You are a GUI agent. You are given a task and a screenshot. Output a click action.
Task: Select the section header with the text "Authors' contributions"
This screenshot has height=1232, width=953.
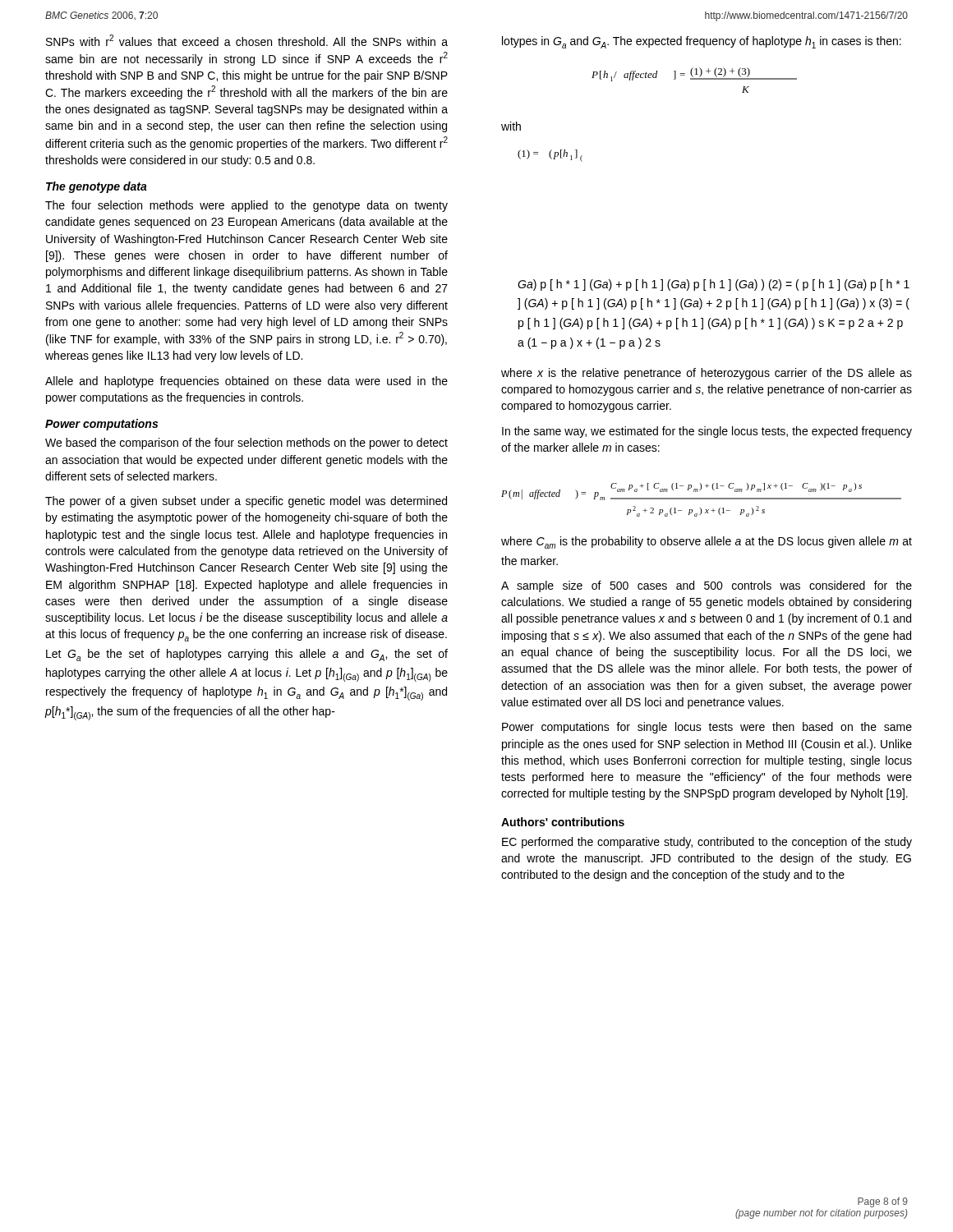[563, 822]
